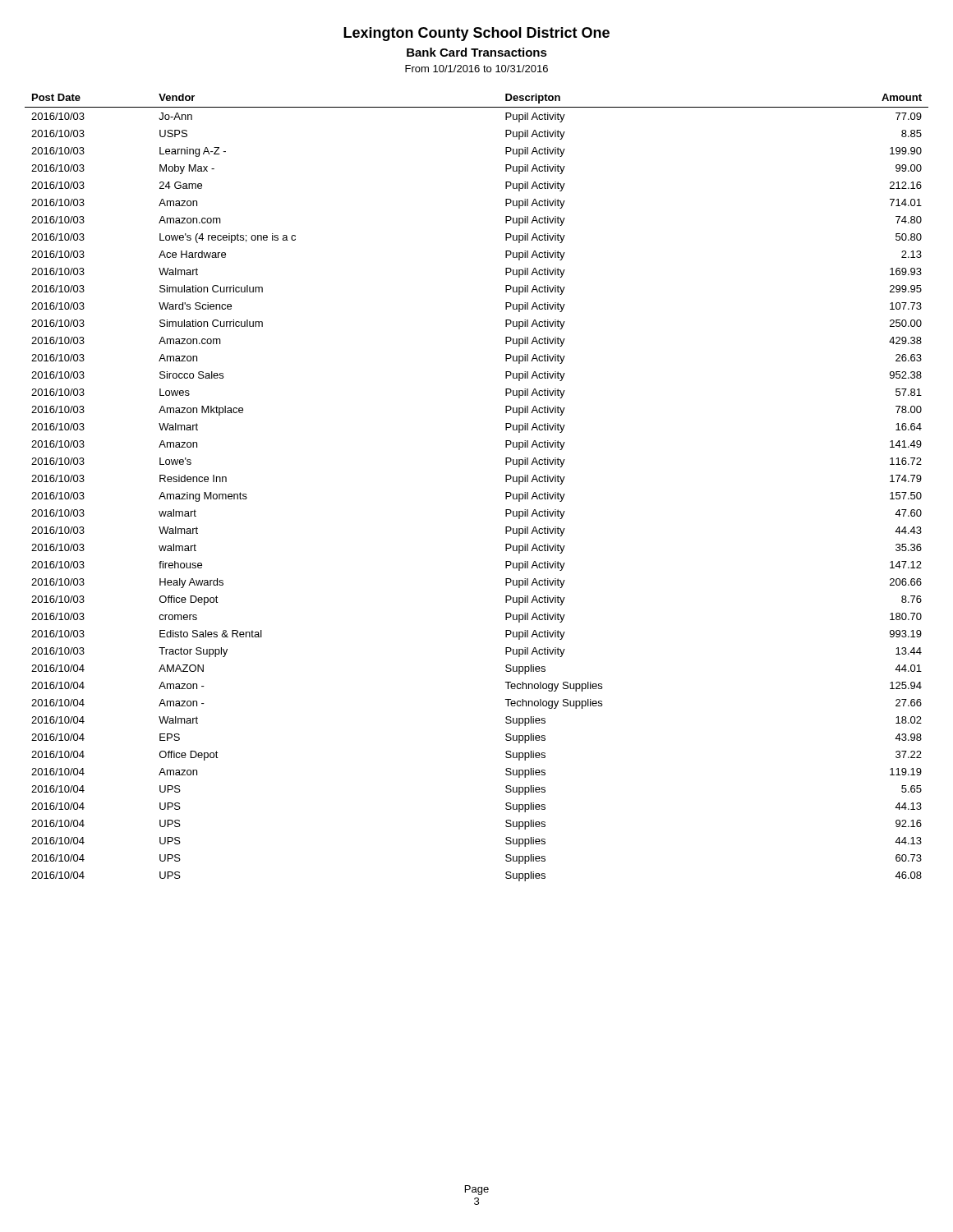
Task: Find "From 10/1/2016 to 10/31/2016" on this page
Action: coord(476,69)
